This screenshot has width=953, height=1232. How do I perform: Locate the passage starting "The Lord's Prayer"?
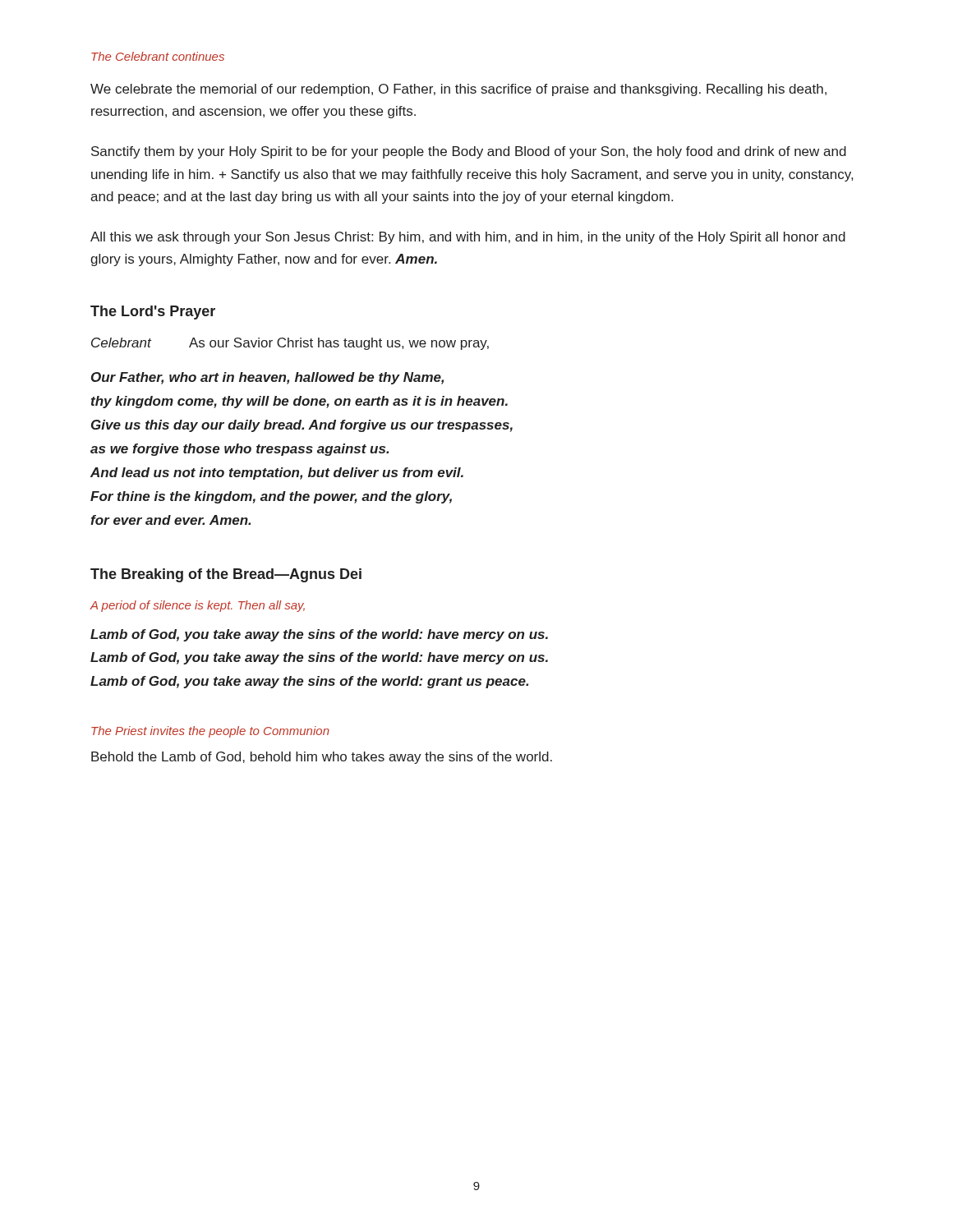click(153, 312)
